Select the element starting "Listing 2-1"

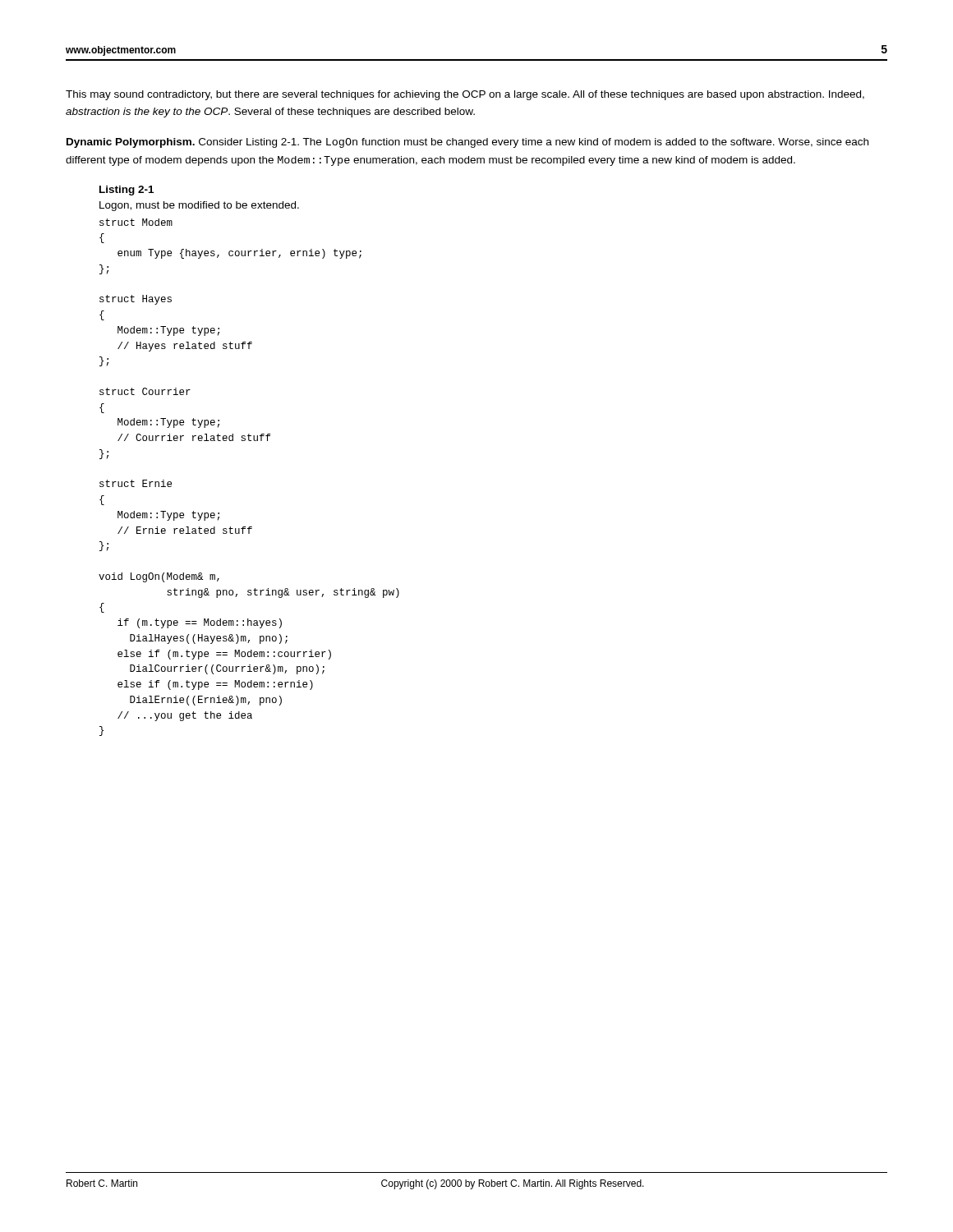coord(126,189)
